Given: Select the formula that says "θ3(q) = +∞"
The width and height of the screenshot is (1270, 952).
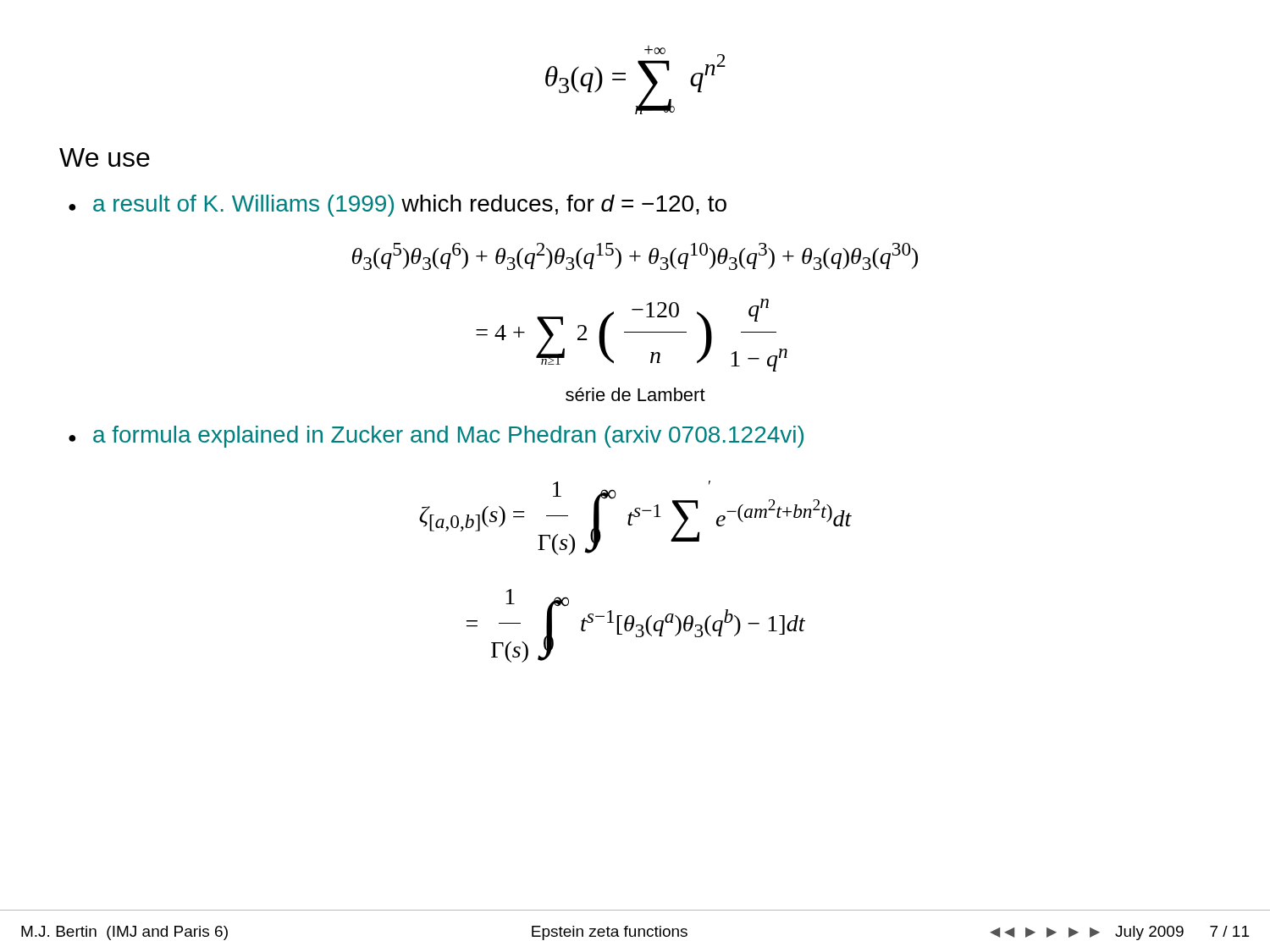Looking at the screenshot, I should [635, 79].
